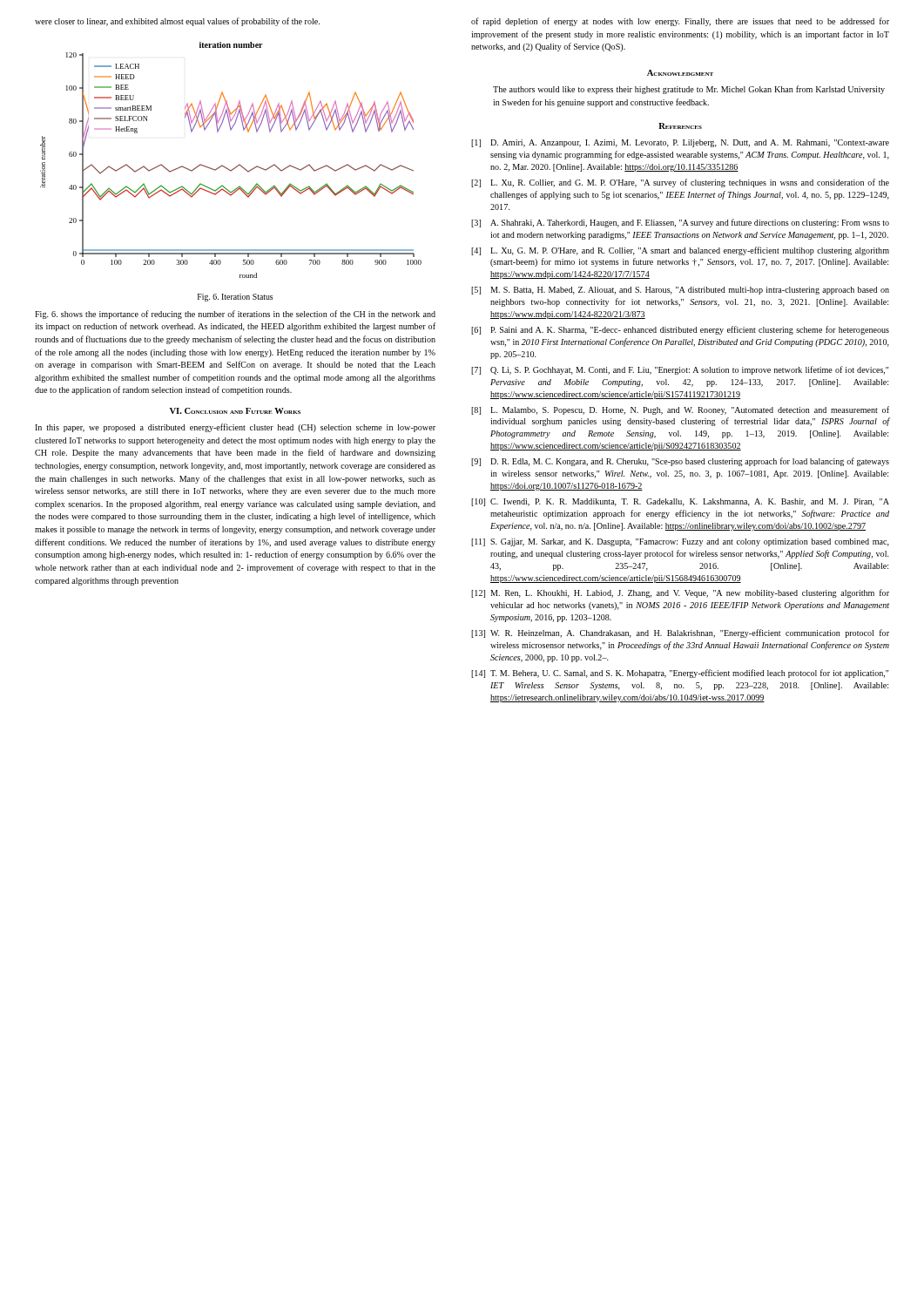This screenshot has width=924, height=1307.
Task: Locate the text block with the text "The authors would like to express their highest"
Action: coord(689,96)
